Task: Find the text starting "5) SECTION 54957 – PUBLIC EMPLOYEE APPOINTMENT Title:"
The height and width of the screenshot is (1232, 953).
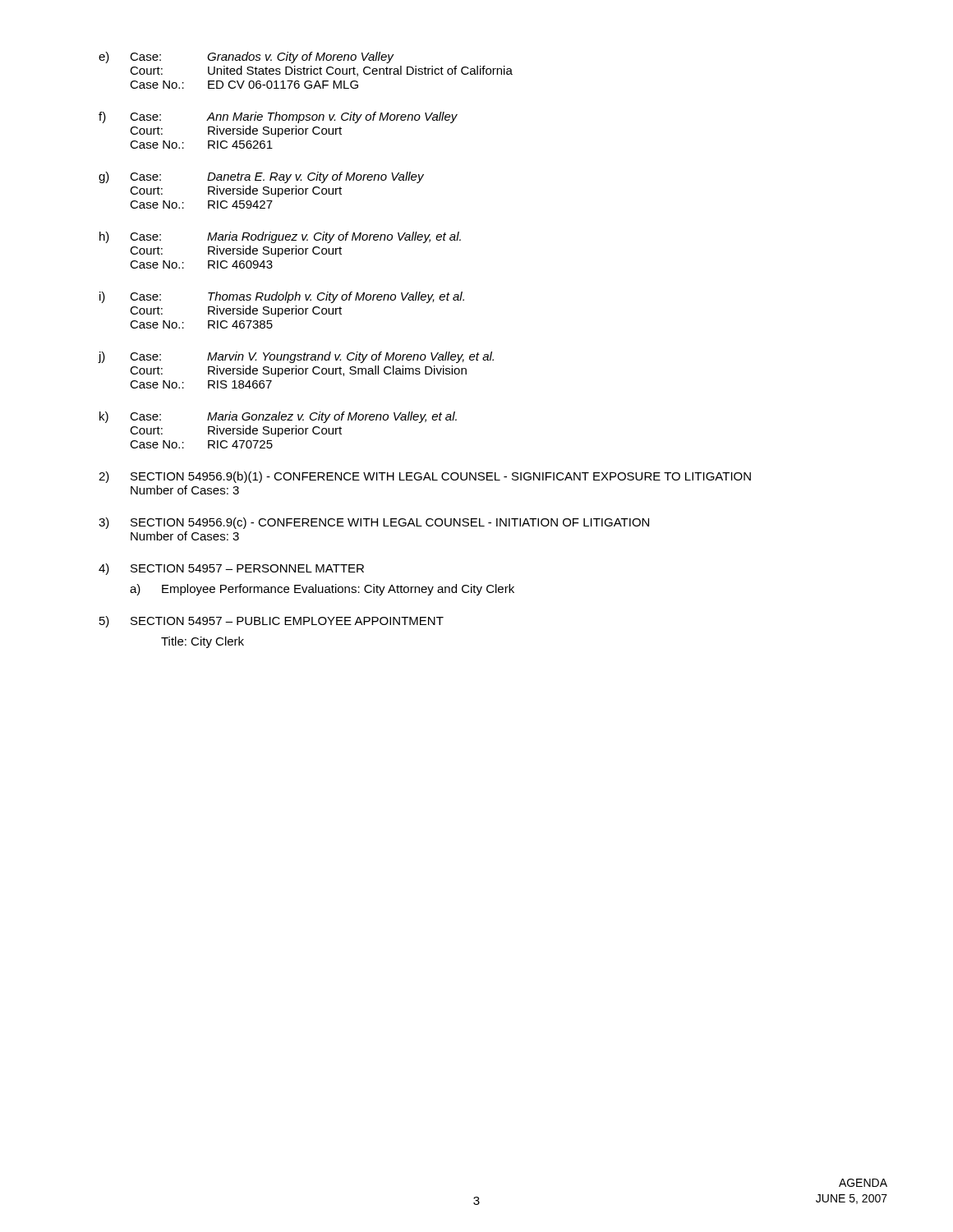Action: coord(272,622)
